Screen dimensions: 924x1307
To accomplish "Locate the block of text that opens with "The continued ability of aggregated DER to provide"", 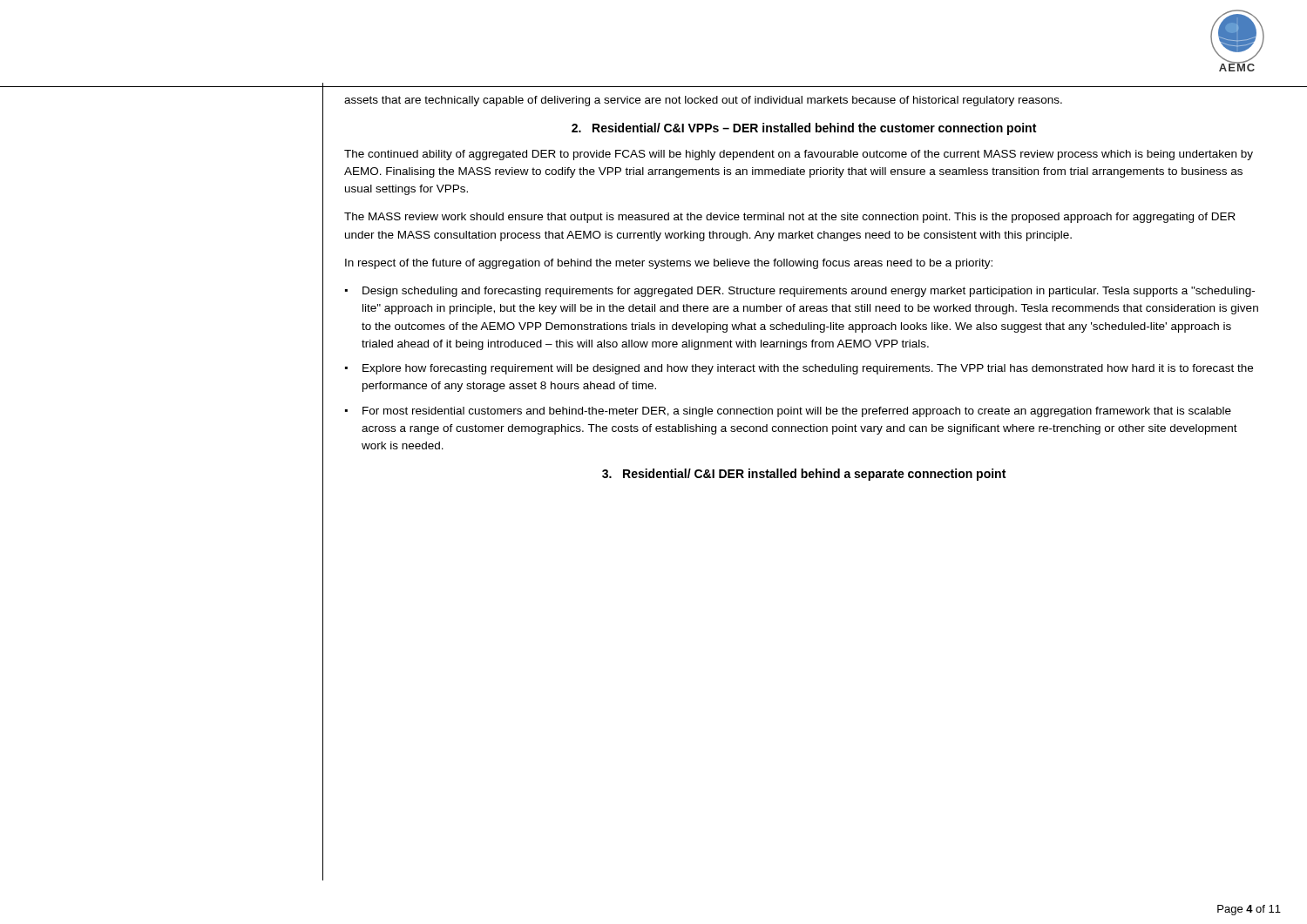I will point(799,171).
